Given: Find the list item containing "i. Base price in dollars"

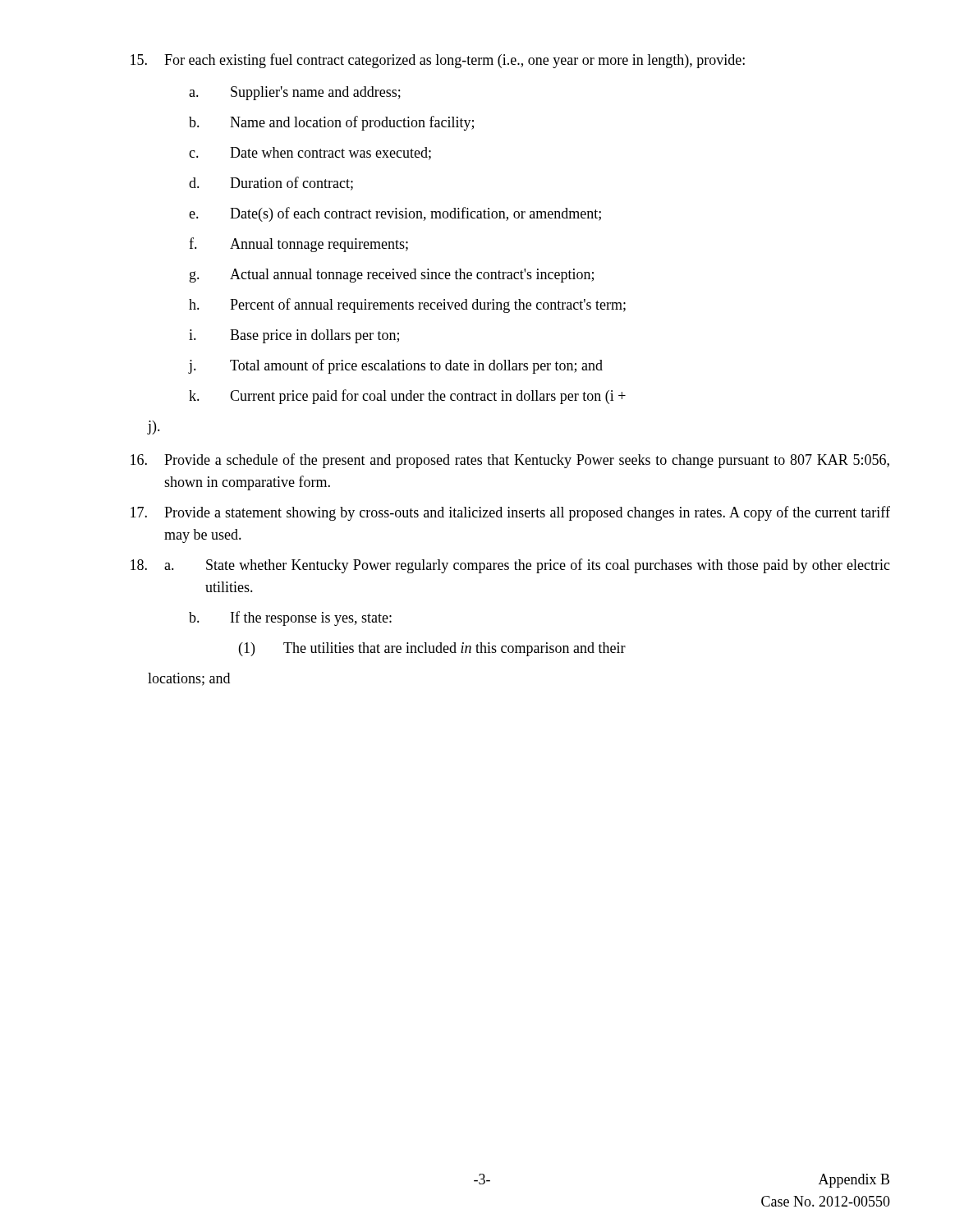Looking at the screenshot, I should pos(294,336).
